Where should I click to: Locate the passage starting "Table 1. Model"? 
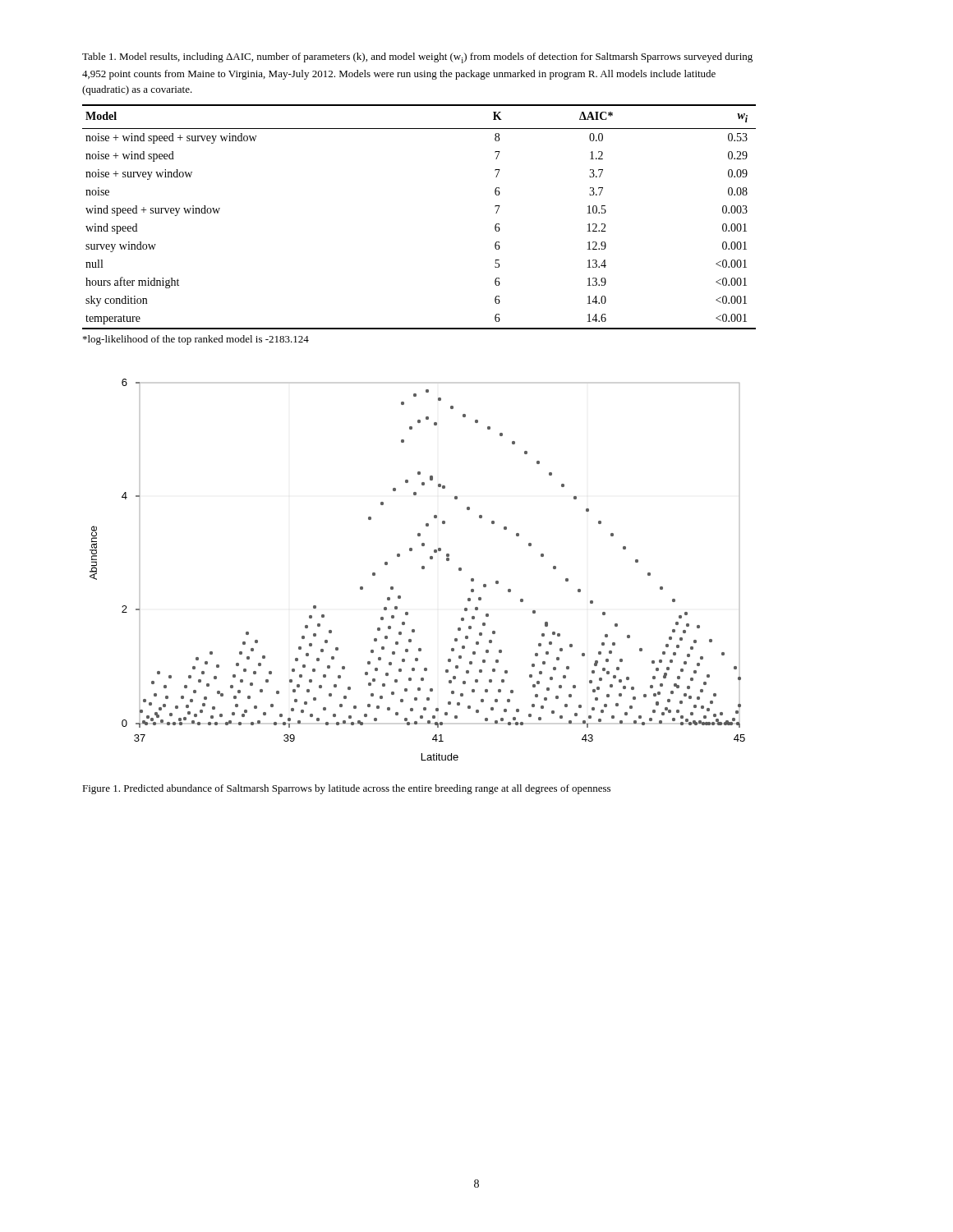(x=417, y=73)
